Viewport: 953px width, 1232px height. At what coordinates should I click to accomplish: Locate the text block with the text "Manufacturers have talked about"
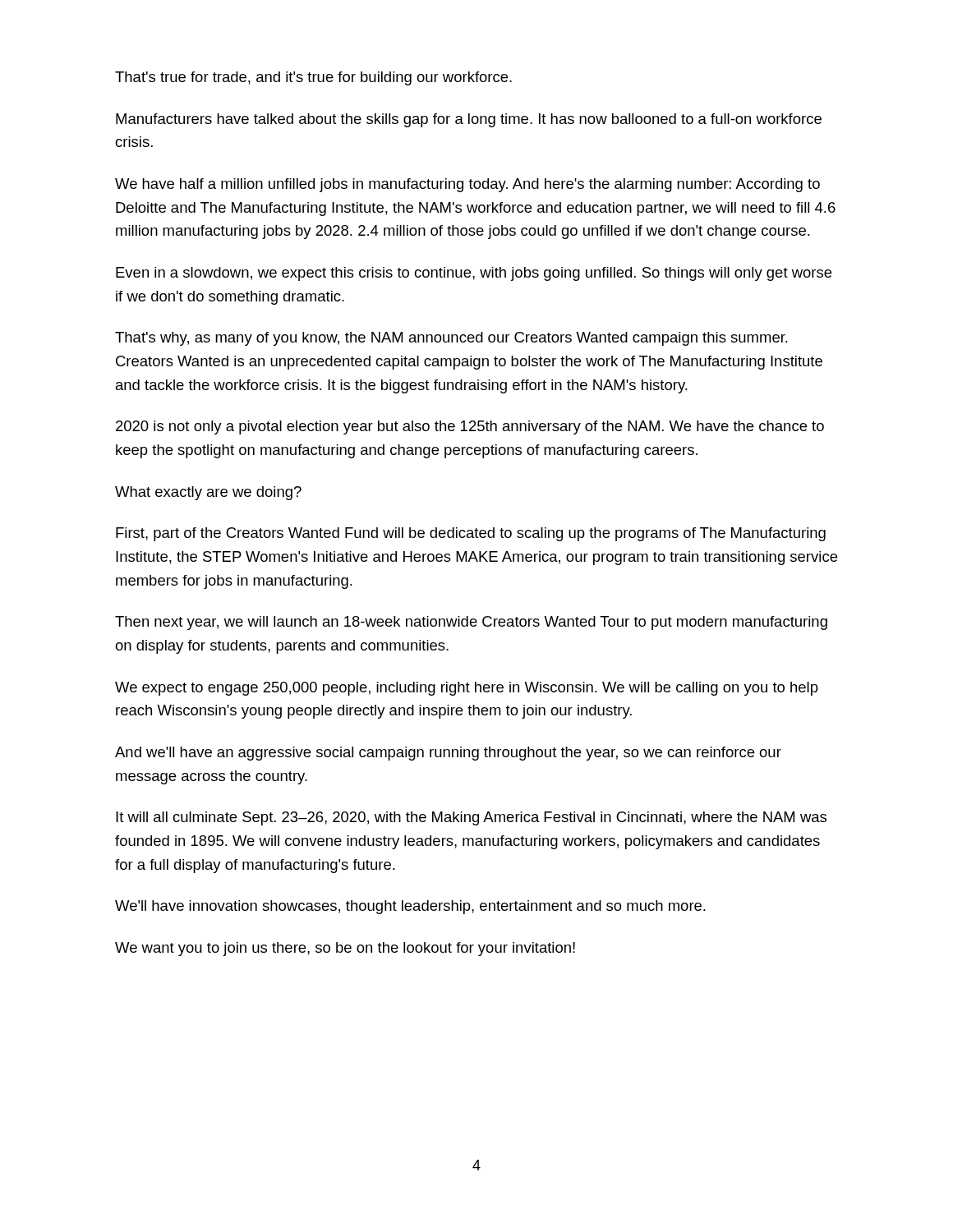click(469, 130)
